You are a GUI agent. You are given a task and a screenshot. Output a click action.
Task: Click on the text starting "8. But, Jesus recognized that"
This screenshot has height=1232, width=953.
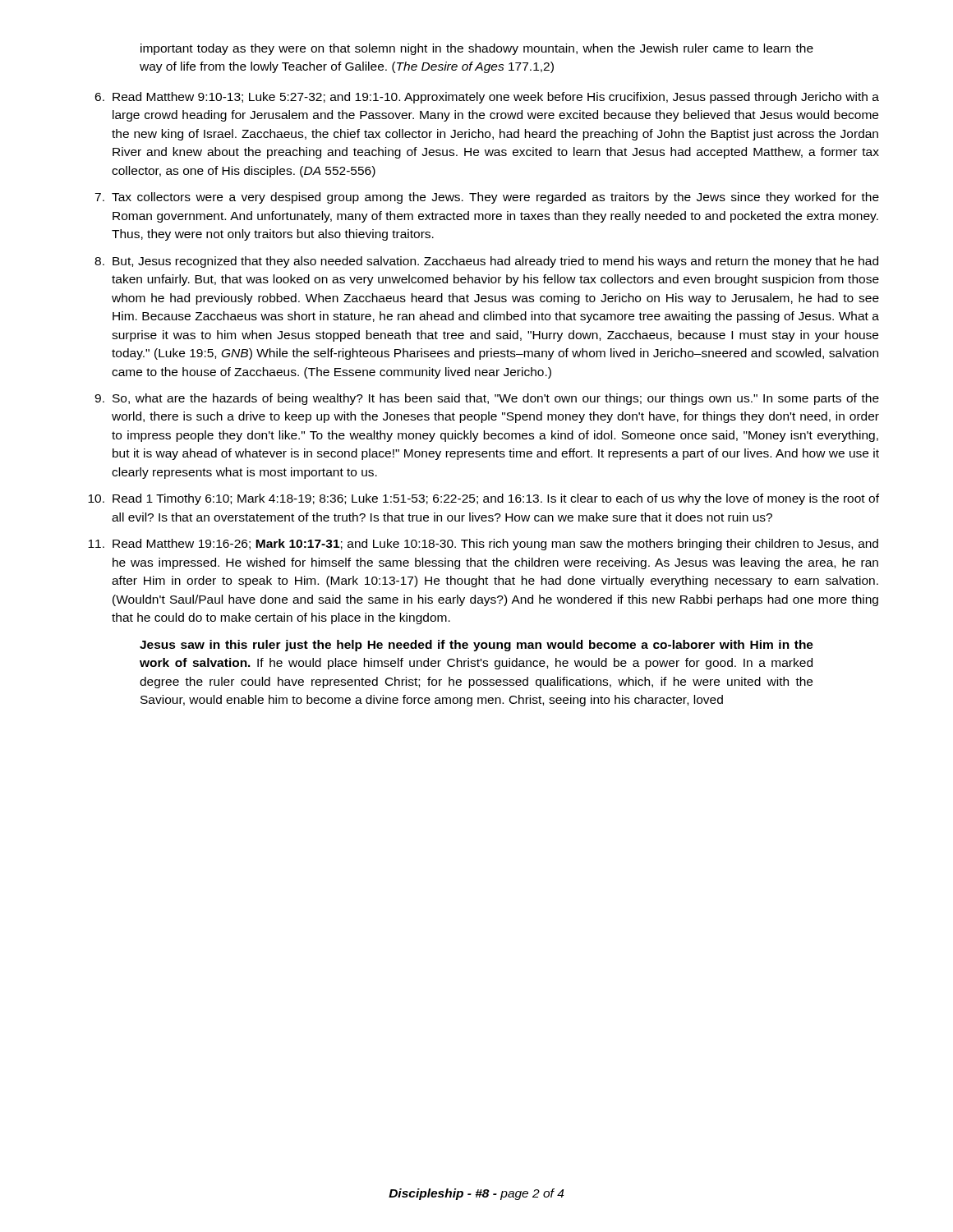pos(476,317)
